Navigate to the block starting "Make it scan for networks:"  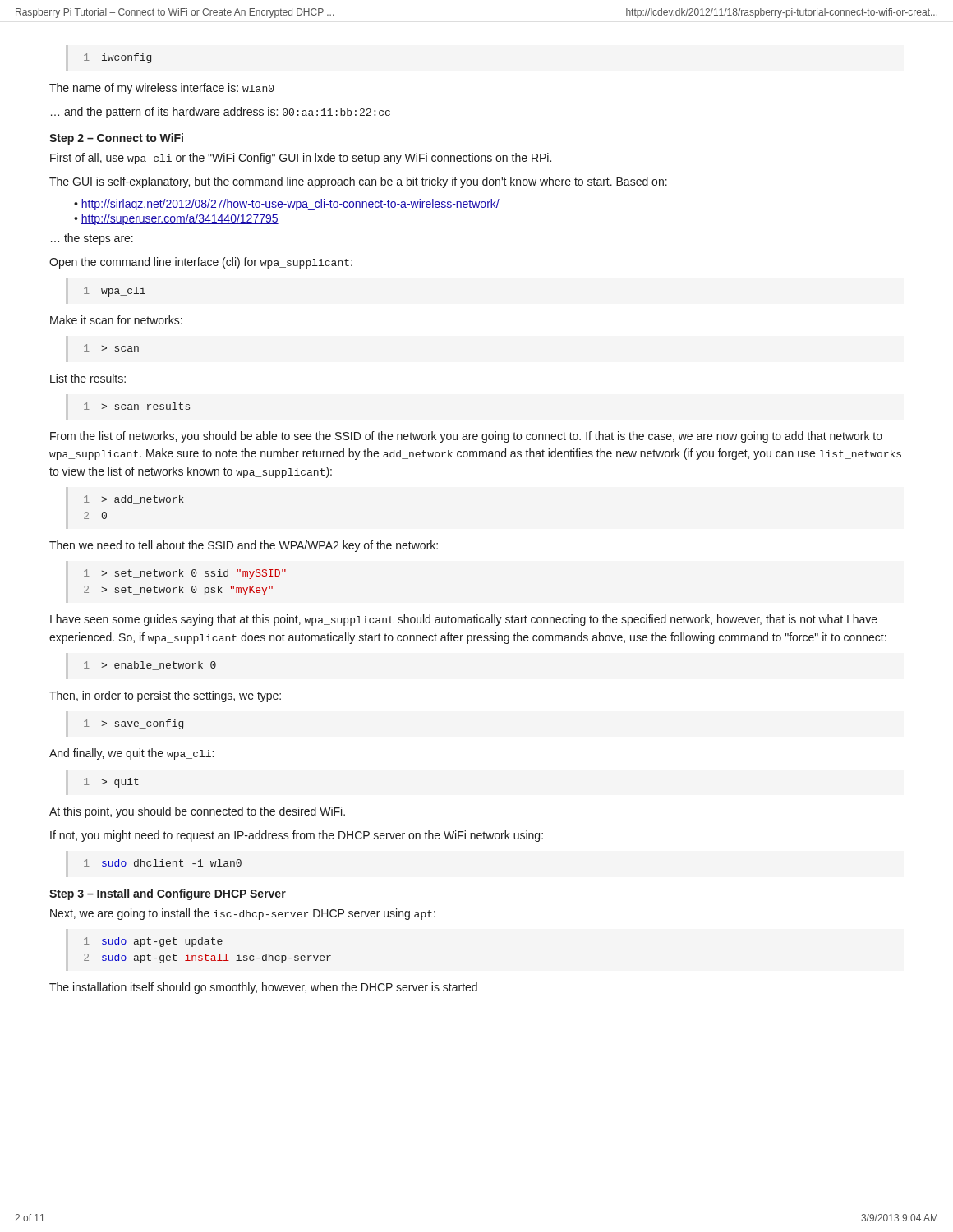point(116,320)
